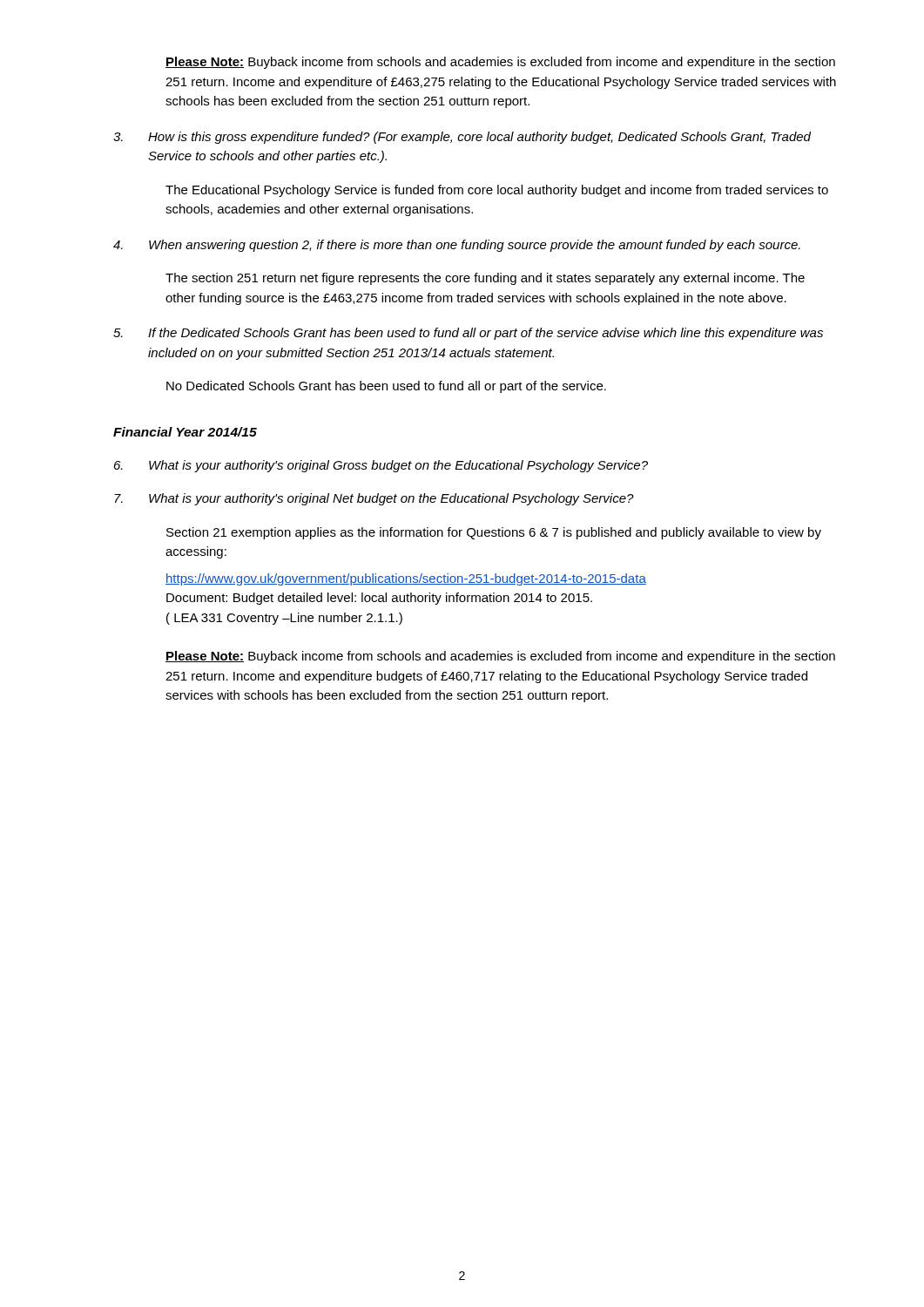Click the passage that begins "7. What is"
924x1307 pixels.
click(x=475, y=499)
